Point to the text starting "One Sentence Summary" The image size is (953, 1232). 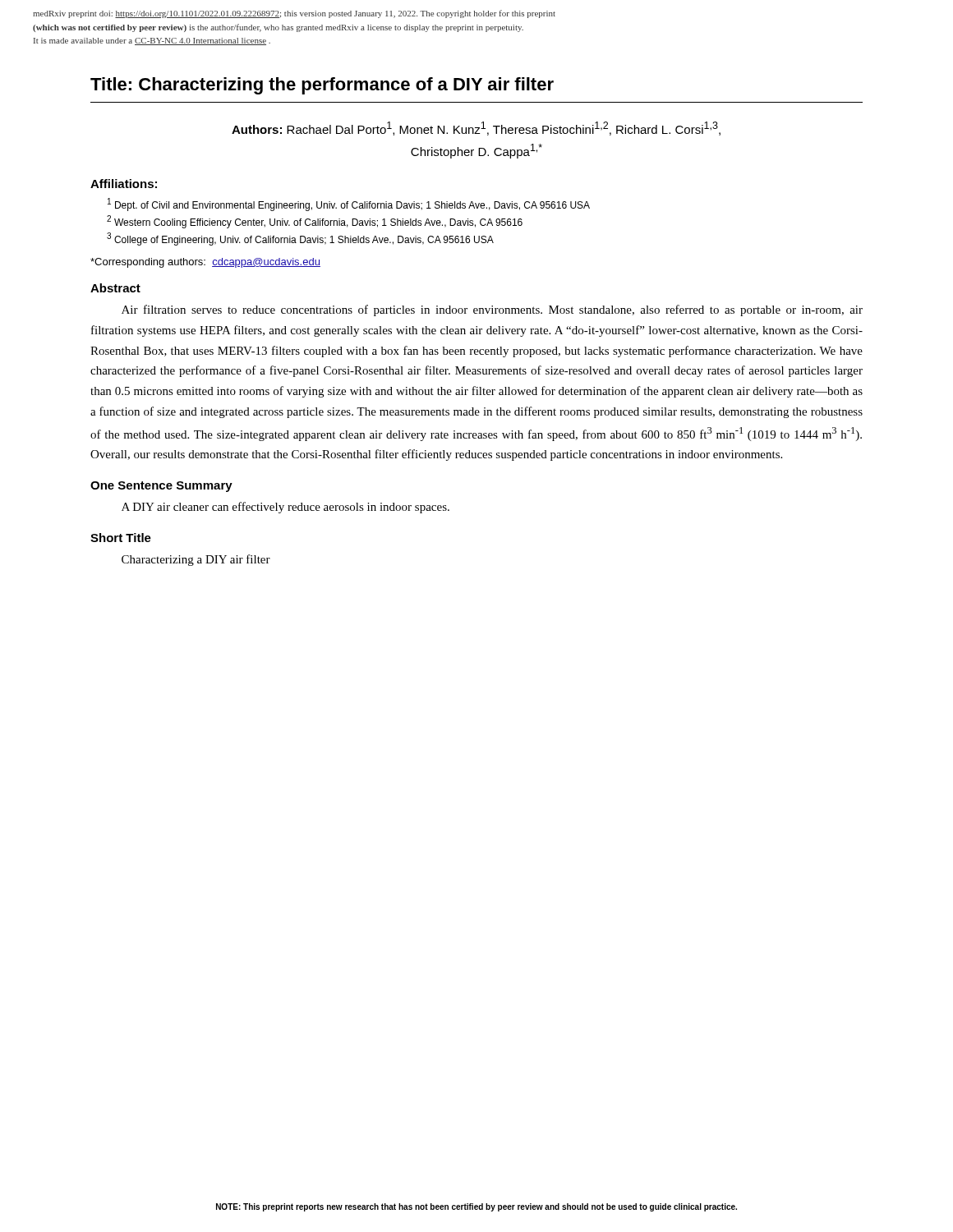[x=161, y=485]
